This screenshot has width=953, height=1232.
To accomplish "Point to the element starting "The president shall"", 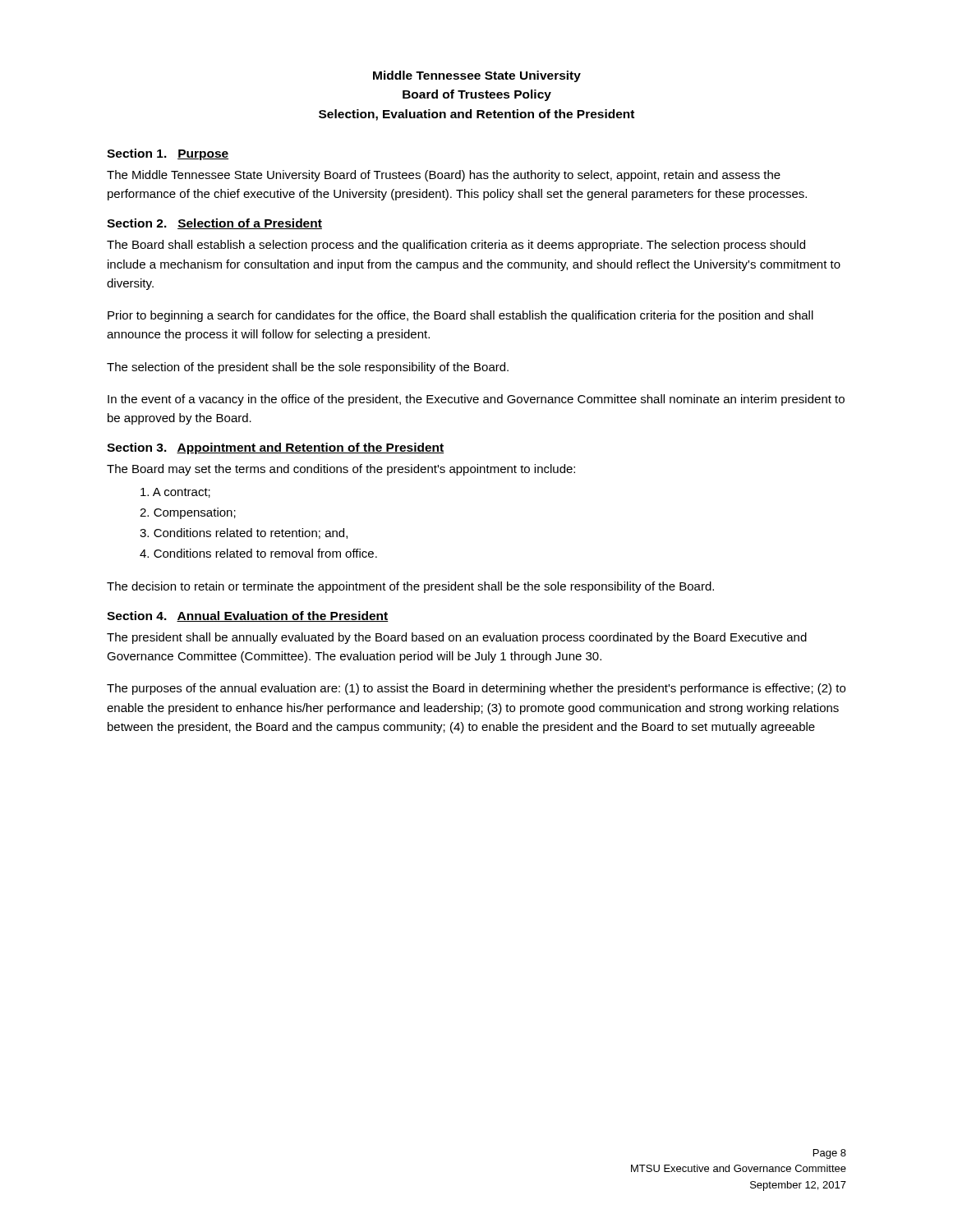I will [457, 646].
